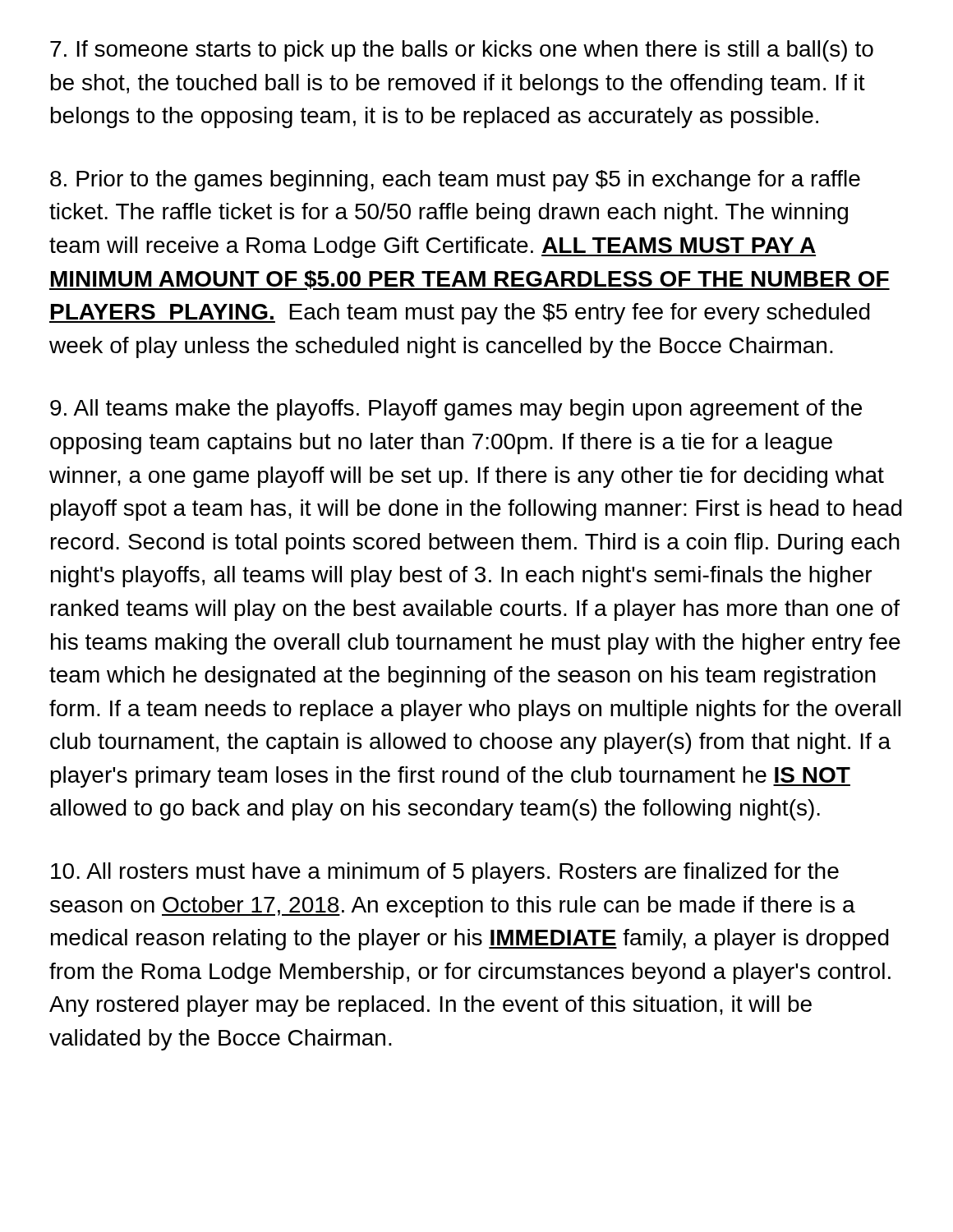Point to the block starting "9. All teams make the playoffs. Playoff"
Image resolution: width=953 pixels, height=1232 pixels.
tap(476, 608)
